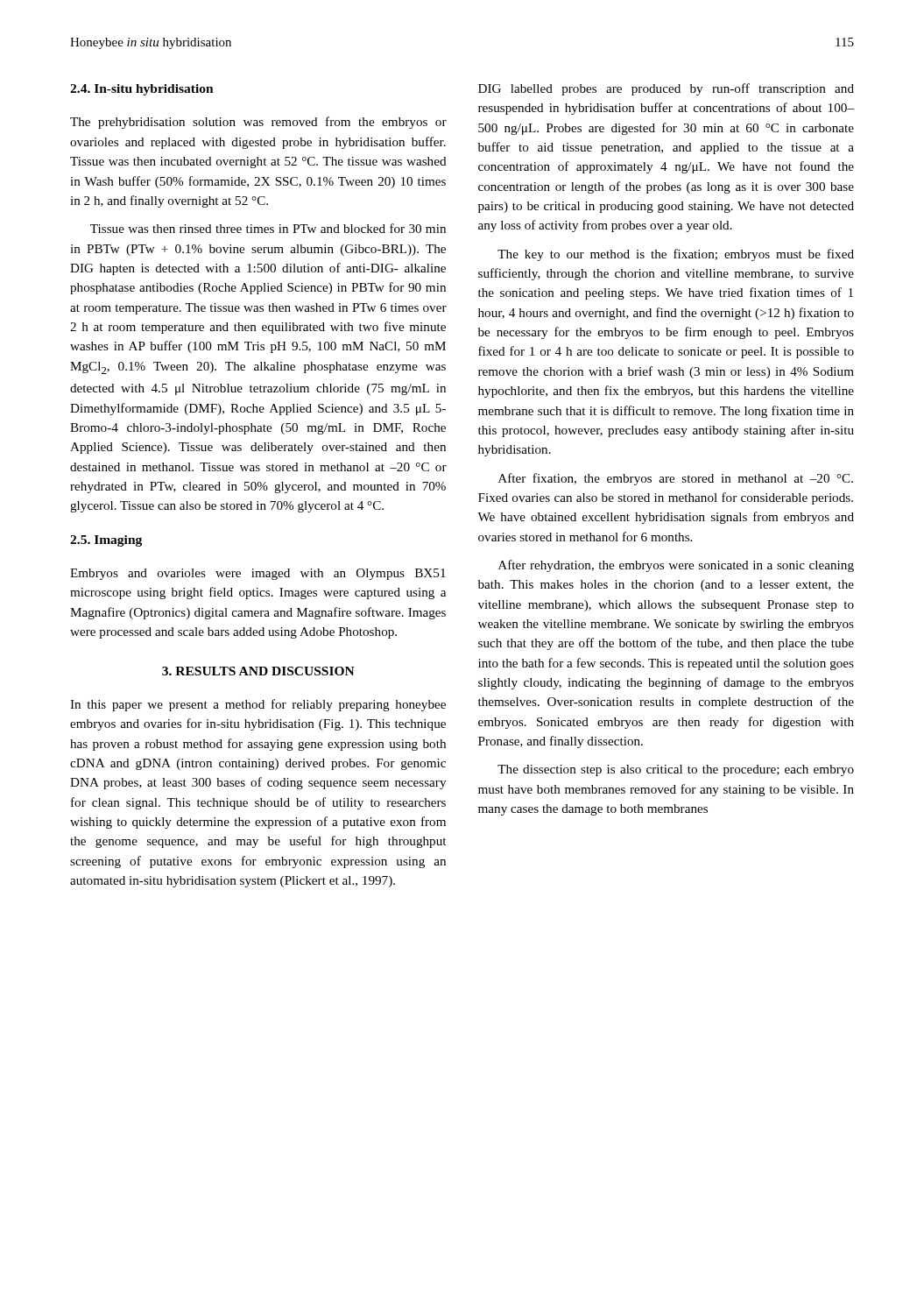The width and height of the screenshot is (924, 1314).
Task: Select the text block with the text "The prehybridisation solution was removed"
Action: (x=258, y=161)
